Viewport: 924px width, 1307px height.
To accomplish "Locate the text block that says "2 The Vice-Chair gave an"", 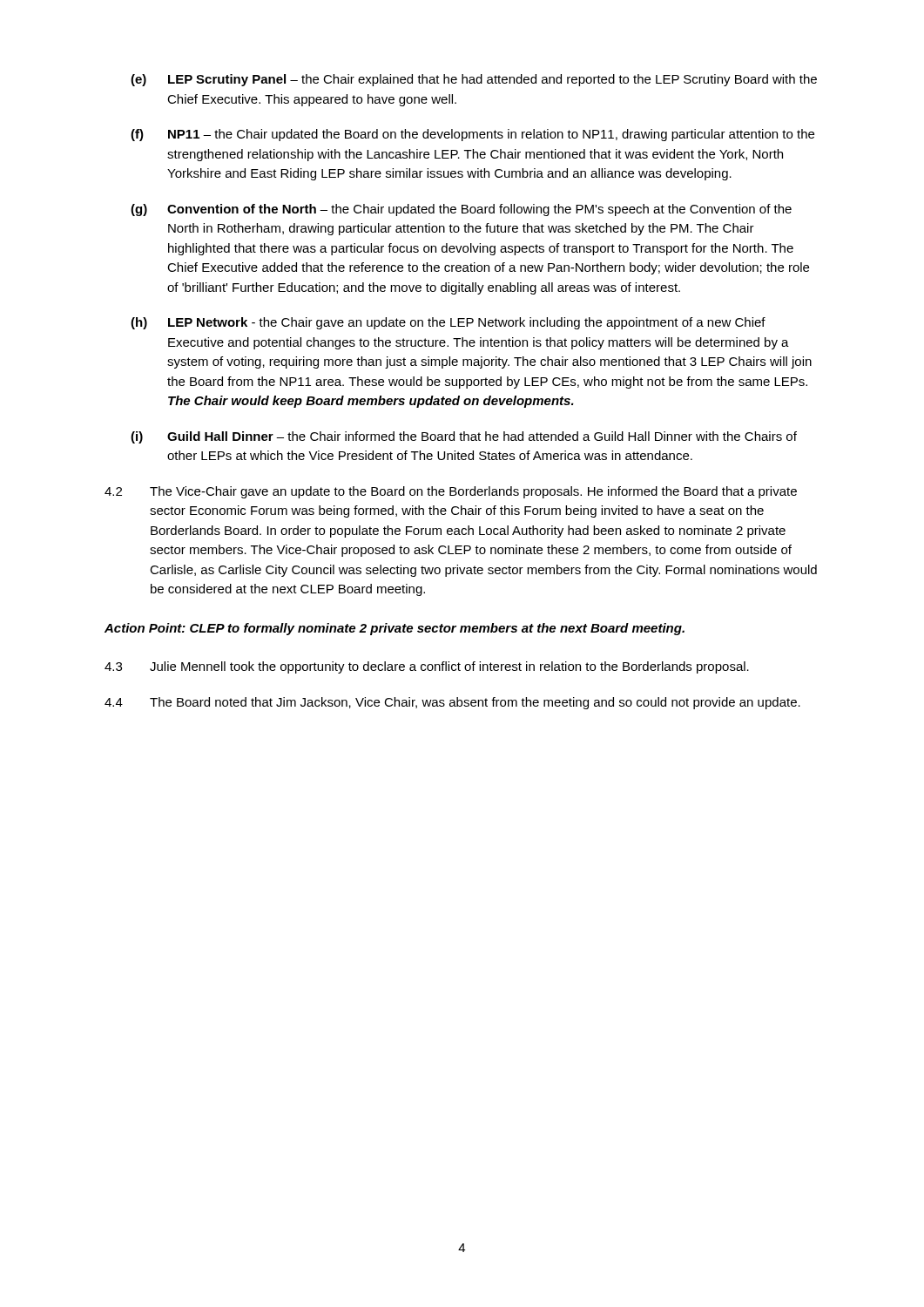I will pos(462,540).
